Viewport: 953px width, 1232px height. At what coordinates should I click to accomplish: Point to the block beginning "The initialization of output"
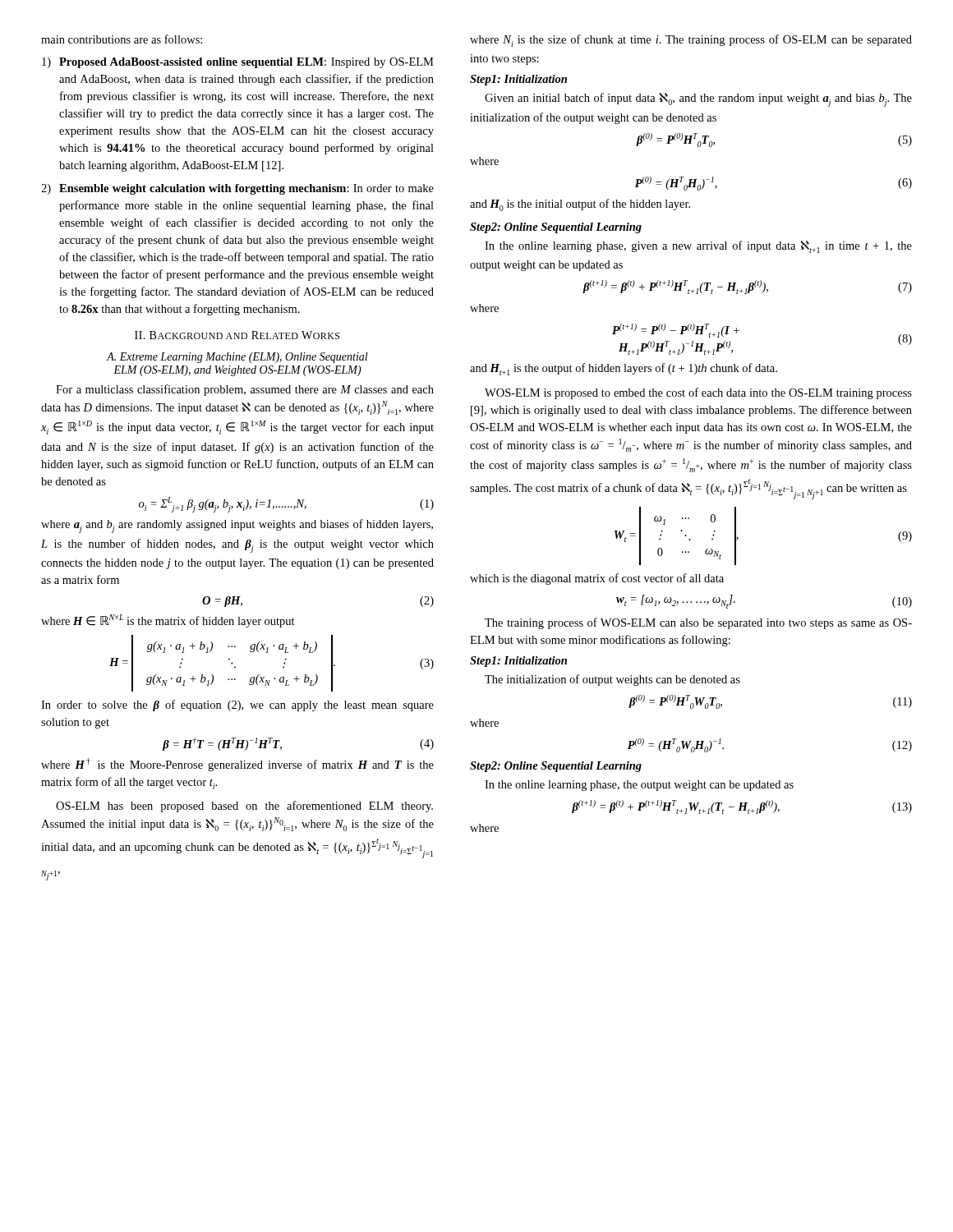point(691,680)
